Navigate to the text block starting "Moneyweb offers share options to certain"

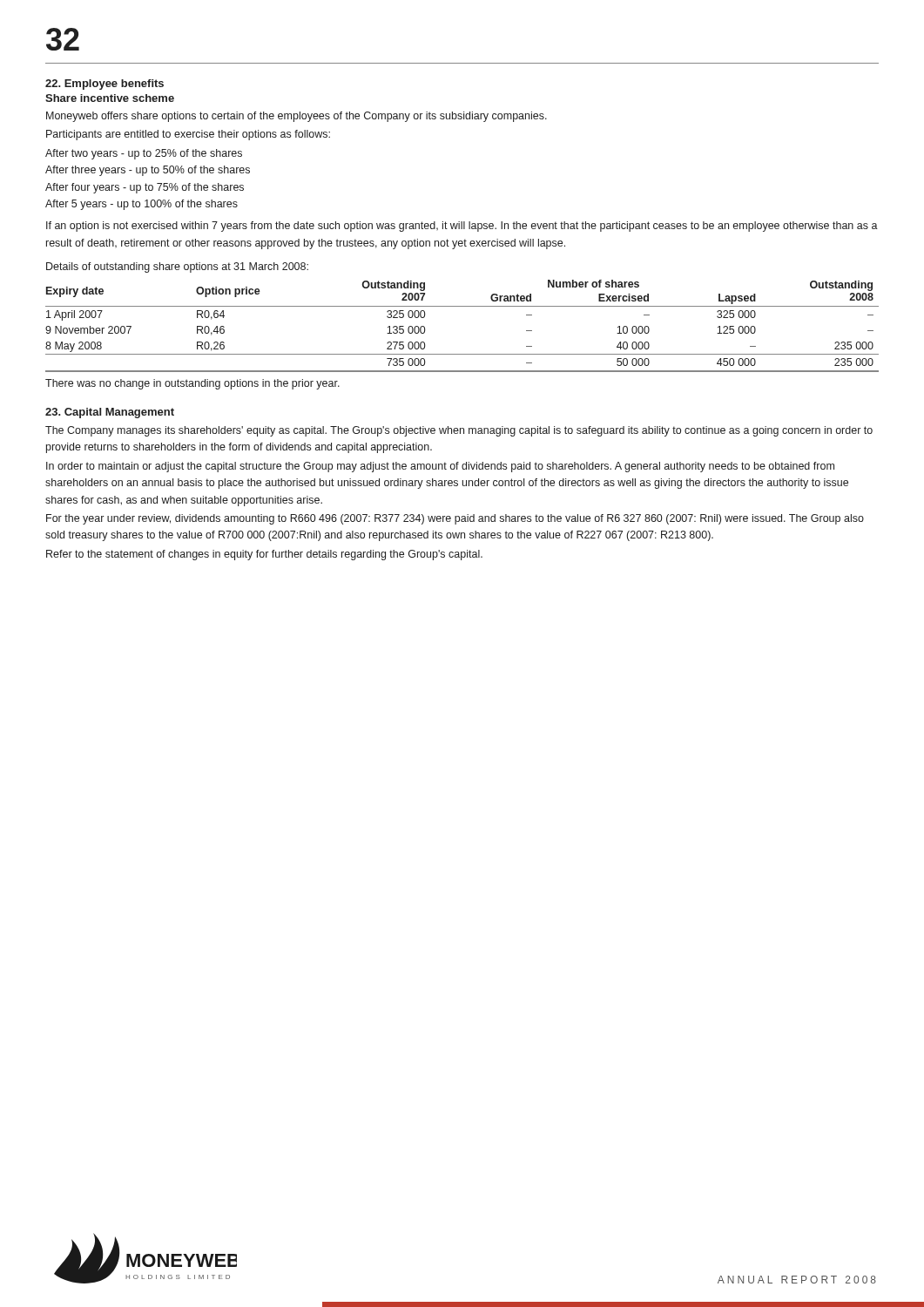pyautogui.click(x=296, y=116)
